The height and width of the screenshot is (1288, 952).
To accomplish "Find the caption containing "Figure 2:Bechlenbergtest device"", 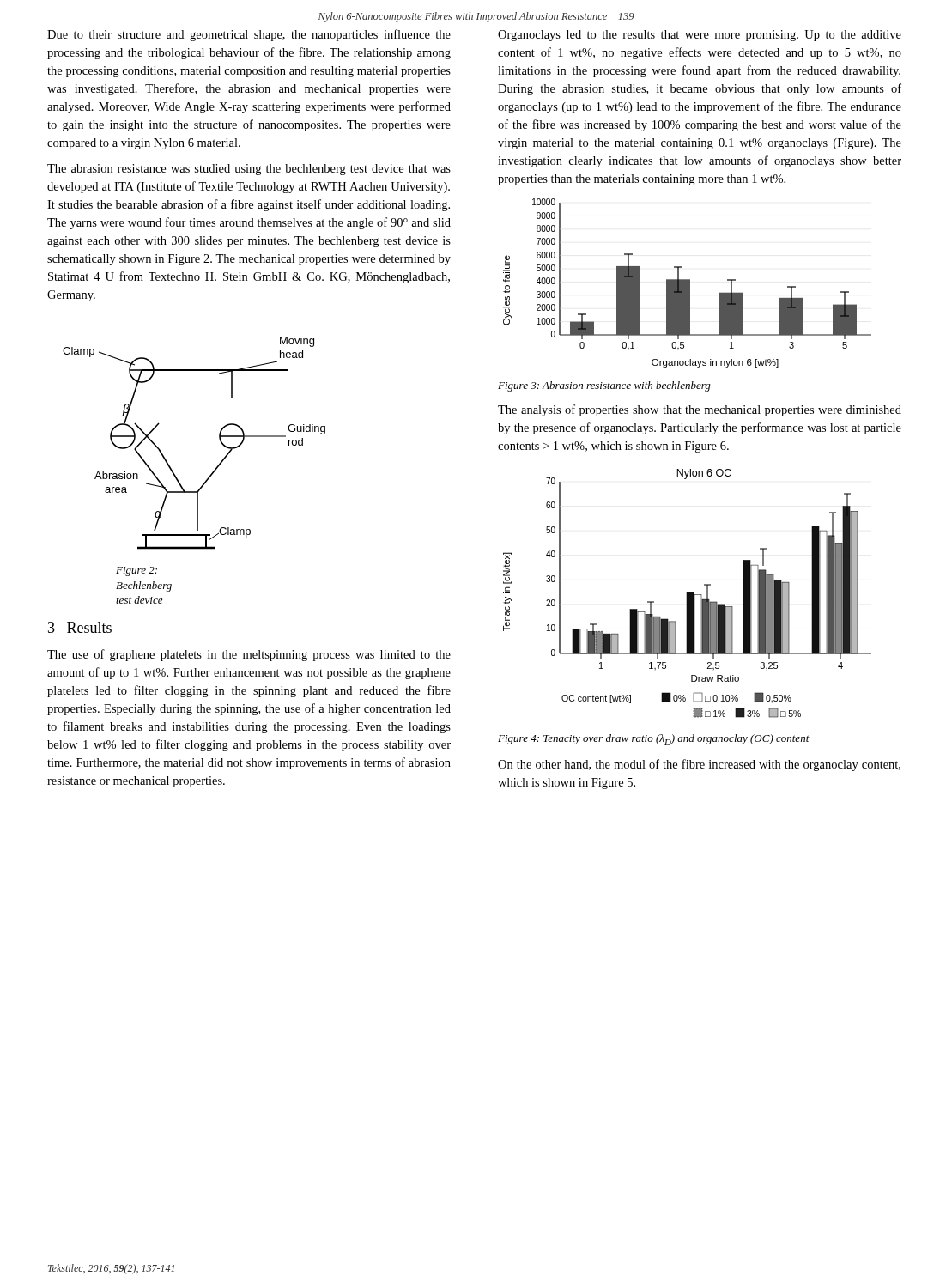I will 144,585.
